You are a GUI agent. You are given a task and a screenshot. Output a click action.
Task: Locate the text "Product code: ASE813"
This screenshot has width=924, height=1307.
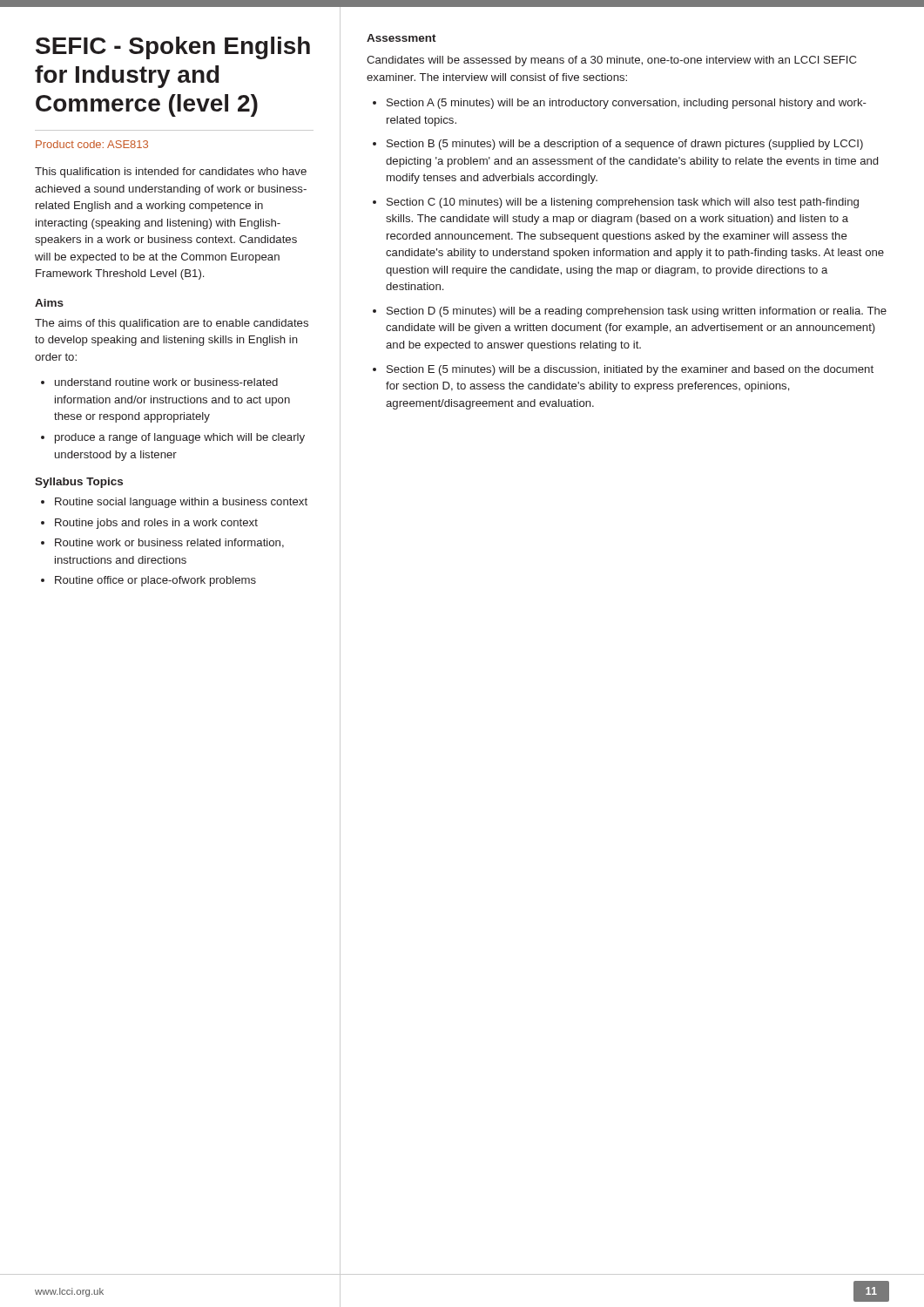click(x=92, y=144)
